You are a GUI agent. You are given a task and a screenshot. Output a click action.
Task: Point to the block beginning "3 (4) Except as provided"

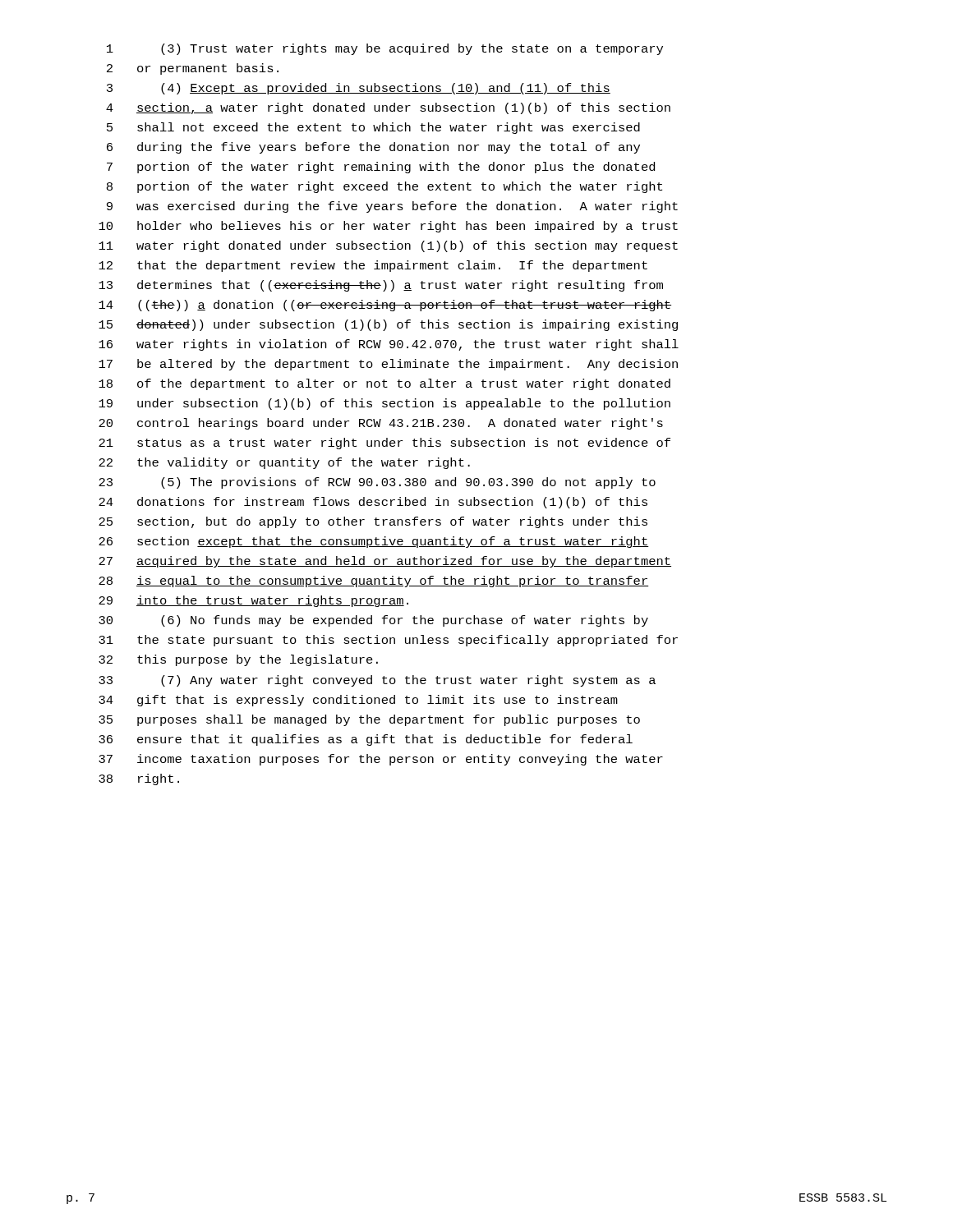pyautogui.click(x=485, y=89)
